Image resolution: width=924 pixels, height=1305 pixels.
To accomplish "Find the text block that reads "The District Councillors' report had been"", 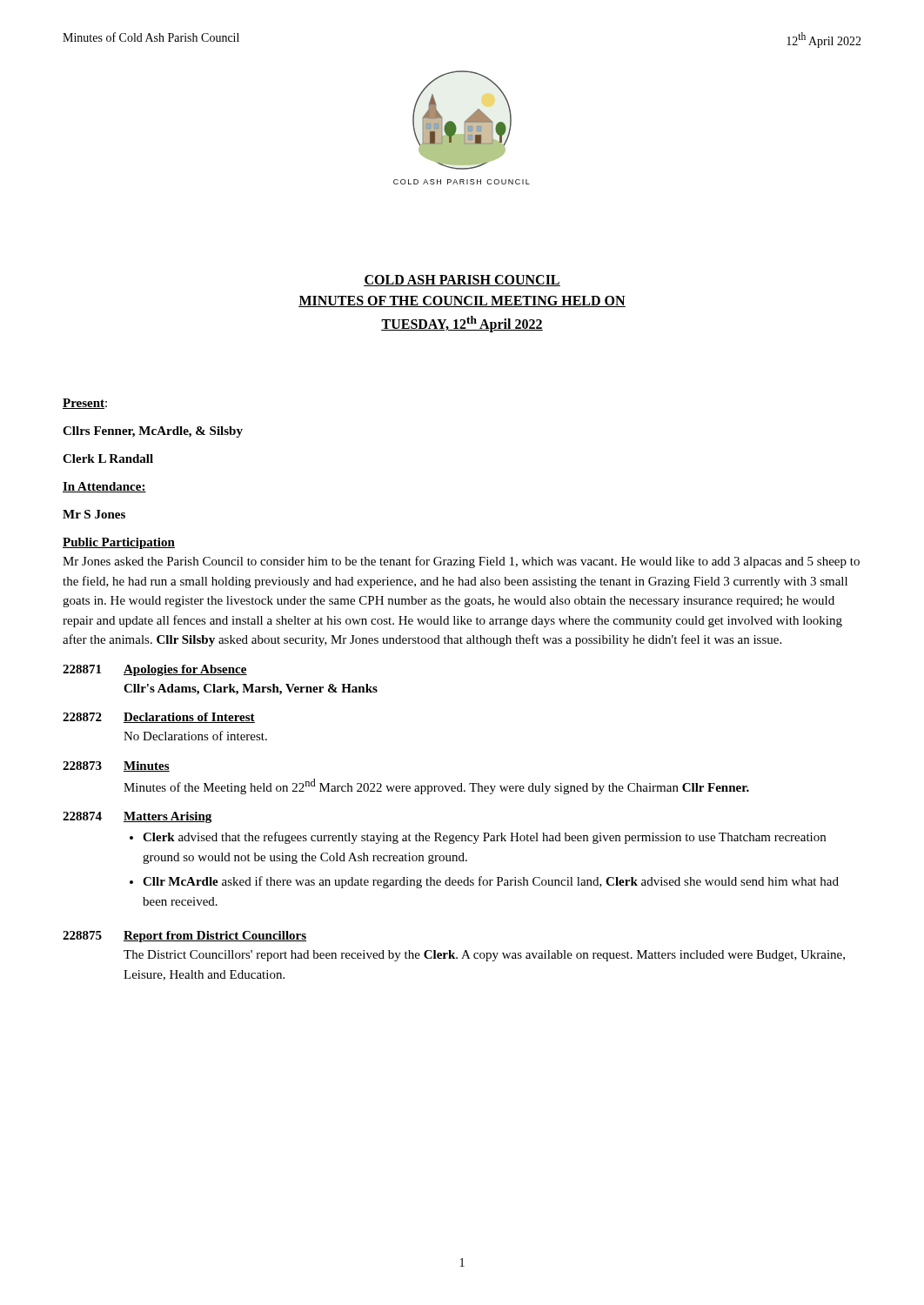I will click(485, 964).
